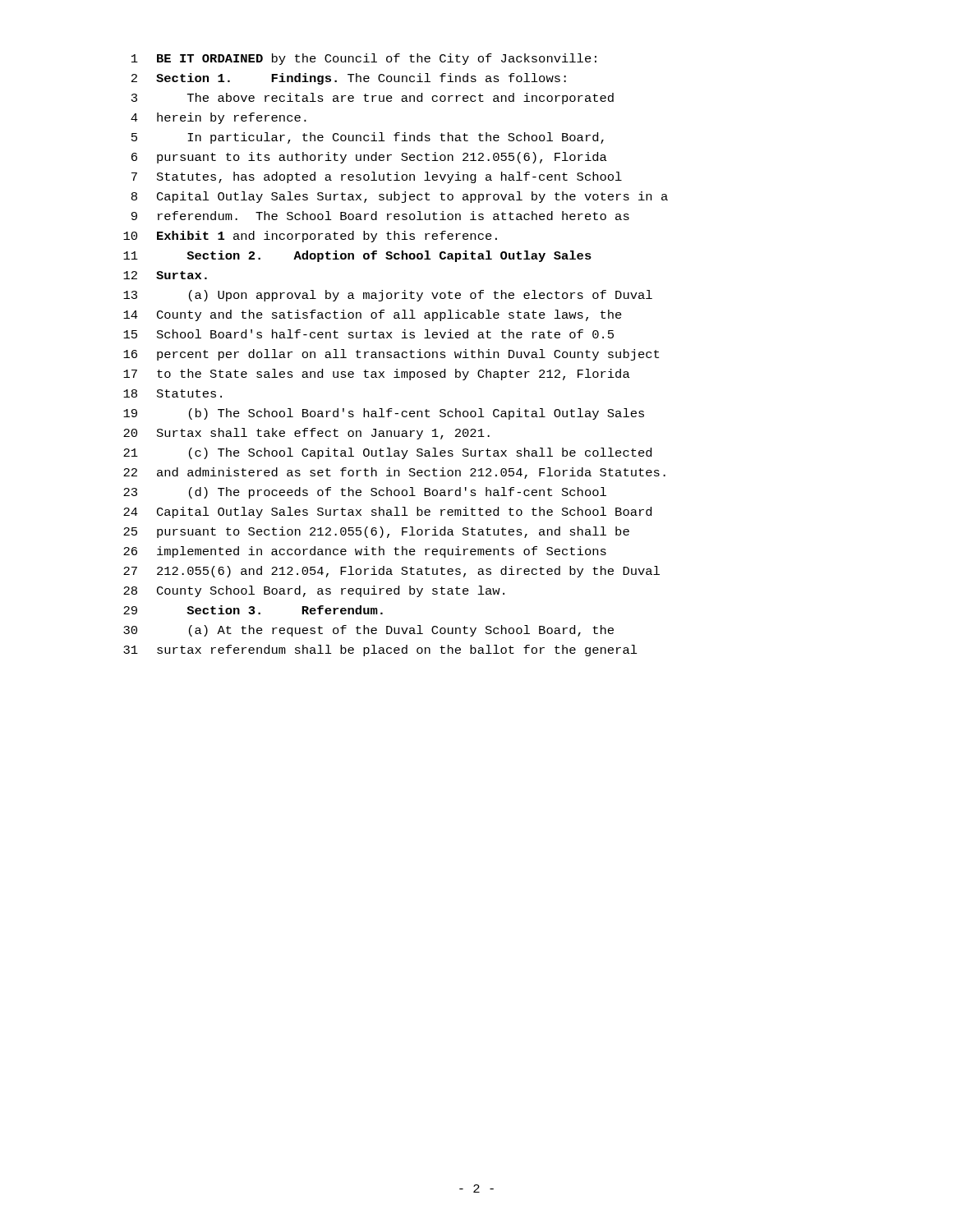The image size is (953, 1232).
Task: Select the text block starting "2 Section 1. Findings. The Council"
Action: click(493, 79)
